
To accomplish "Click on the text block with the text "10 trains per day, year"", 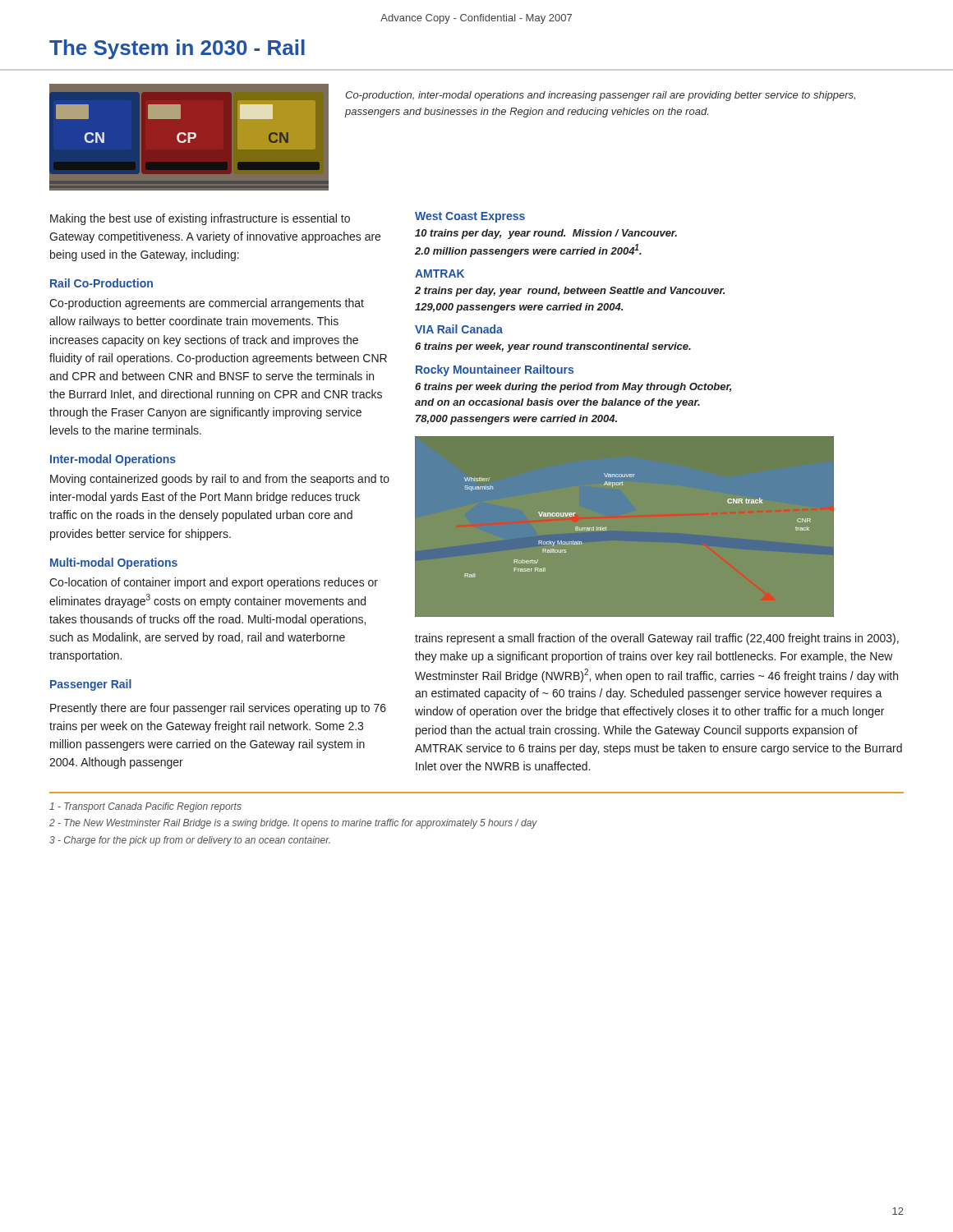I will [546, 242].
